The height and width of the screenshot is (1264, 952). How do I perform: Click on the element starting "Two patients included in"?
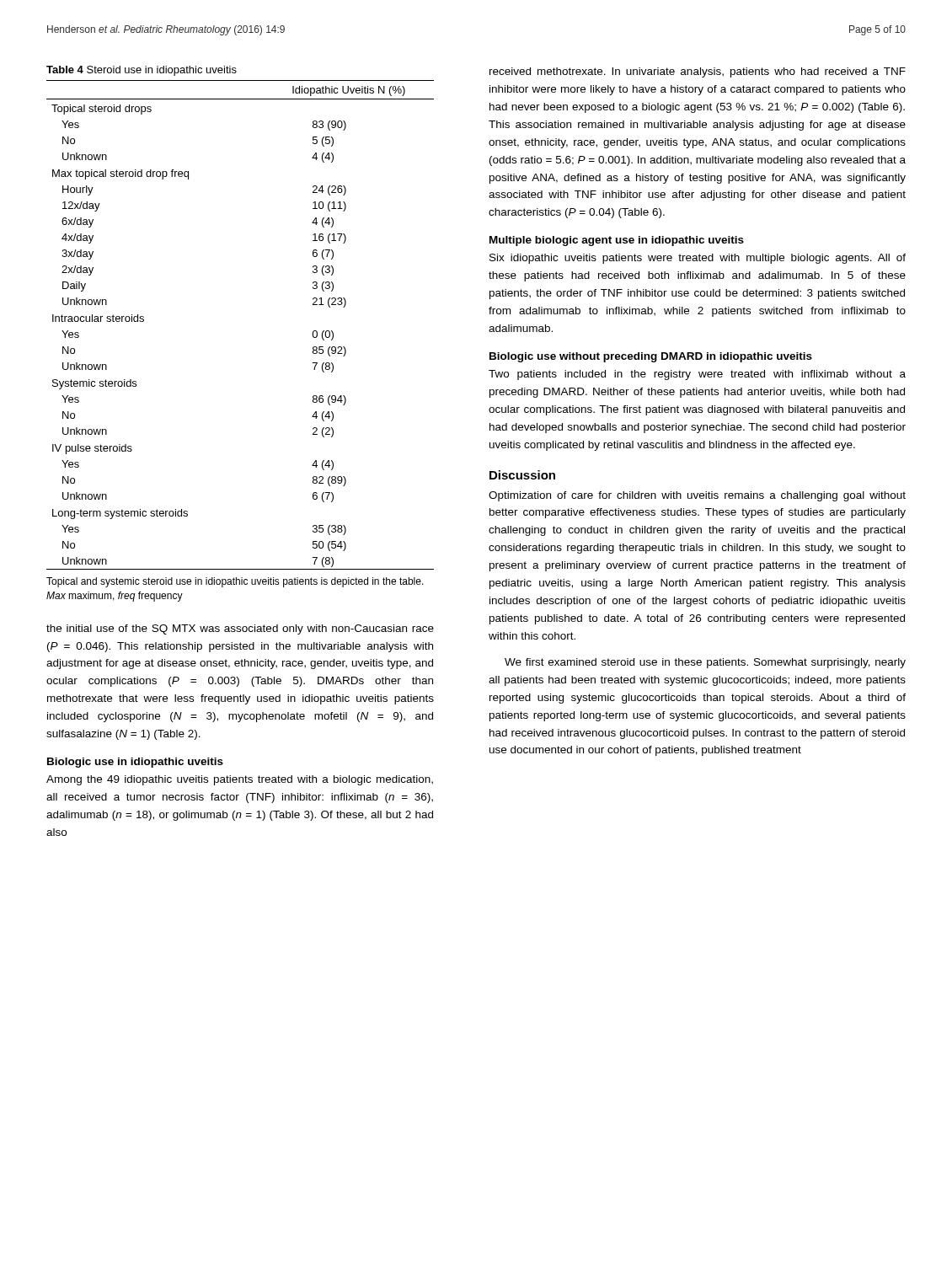click(x=697, y=409)
